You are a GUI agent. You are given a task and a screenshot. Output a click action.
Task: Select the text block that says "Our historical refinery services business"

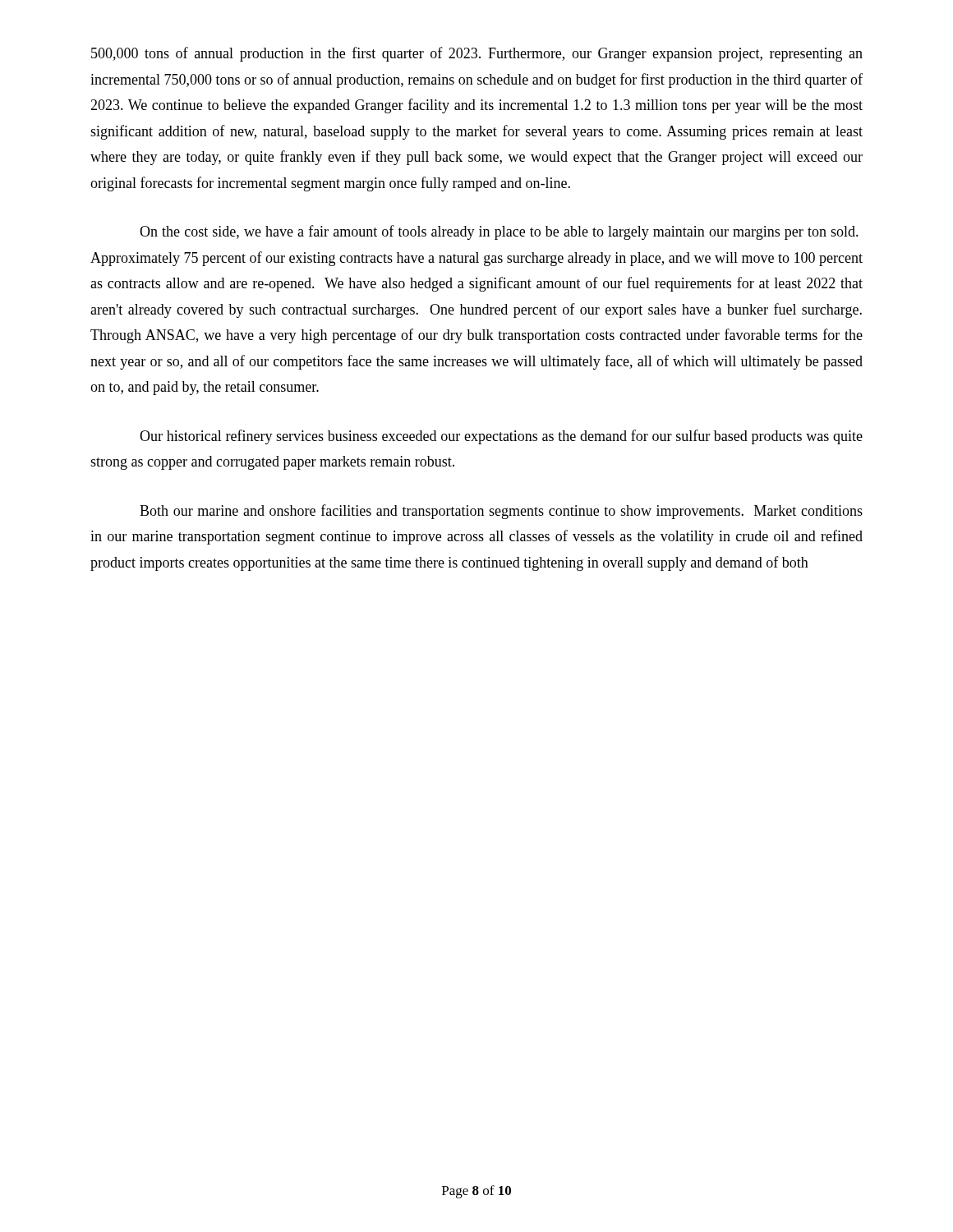point(476,449)
